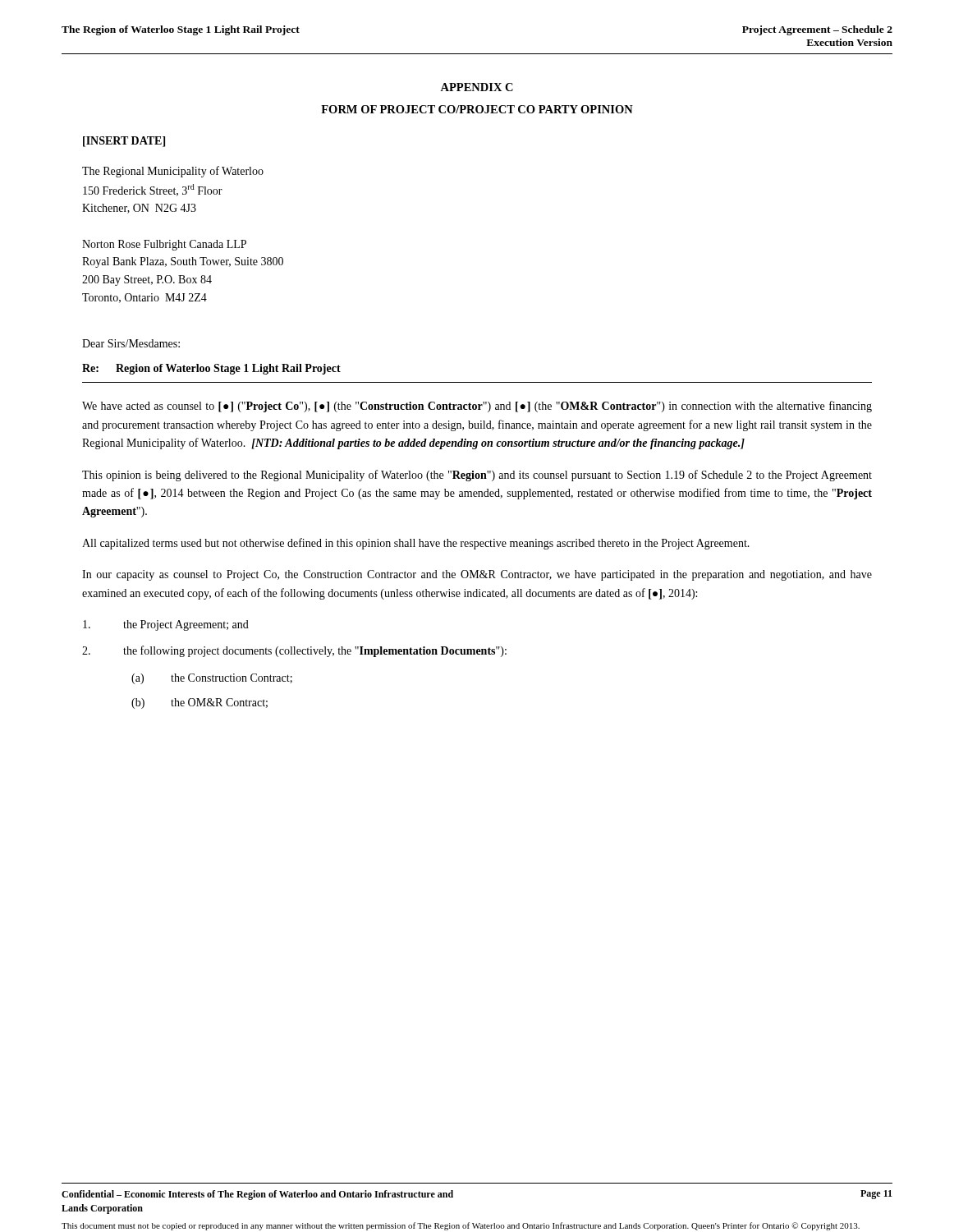Locate the title with the text "APPENDIX C"
This screenshot has height=1232, width=954.
coord(477,87)
